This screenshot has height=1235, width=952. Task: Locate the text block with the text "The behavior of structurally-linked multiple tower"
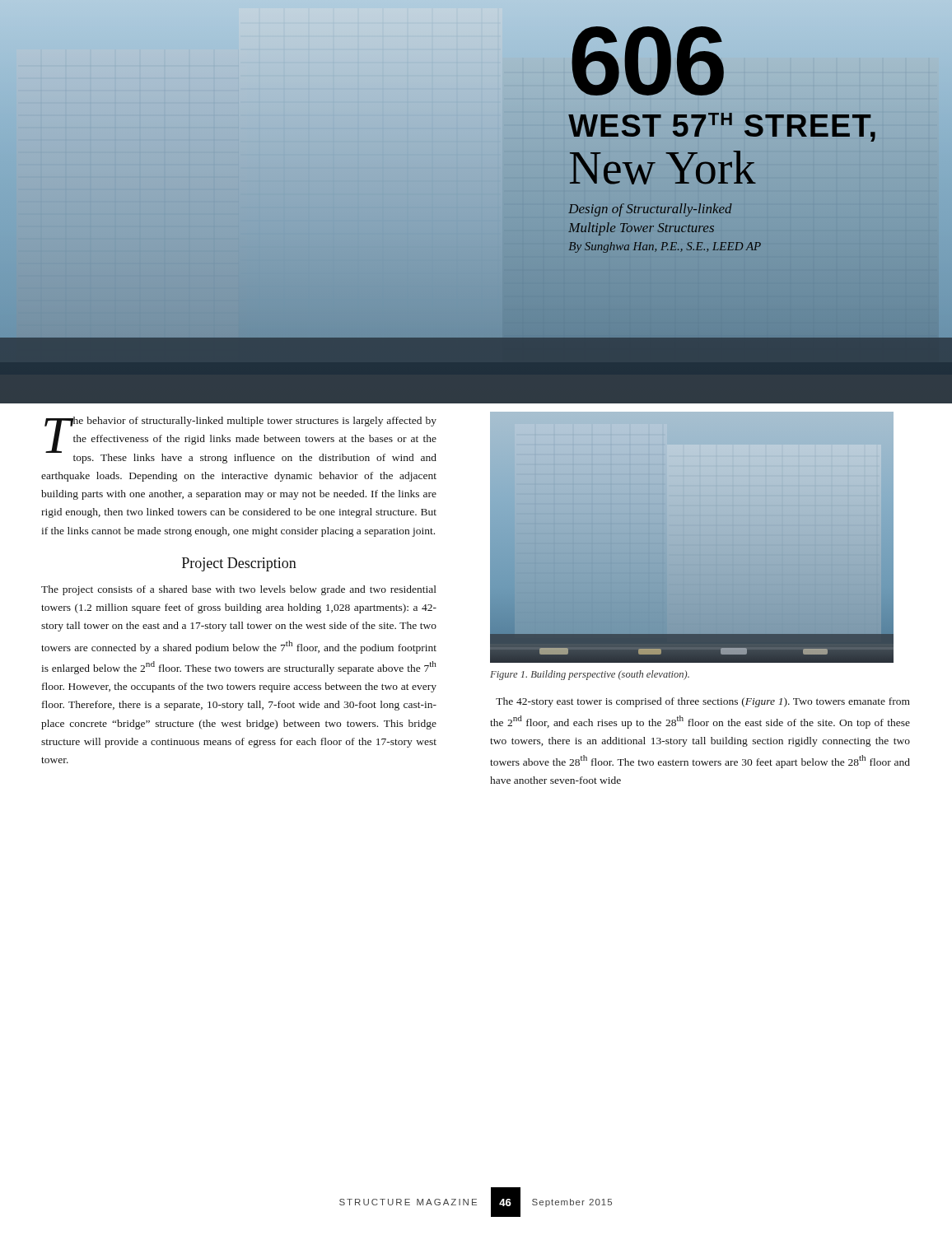pos(239,476)
